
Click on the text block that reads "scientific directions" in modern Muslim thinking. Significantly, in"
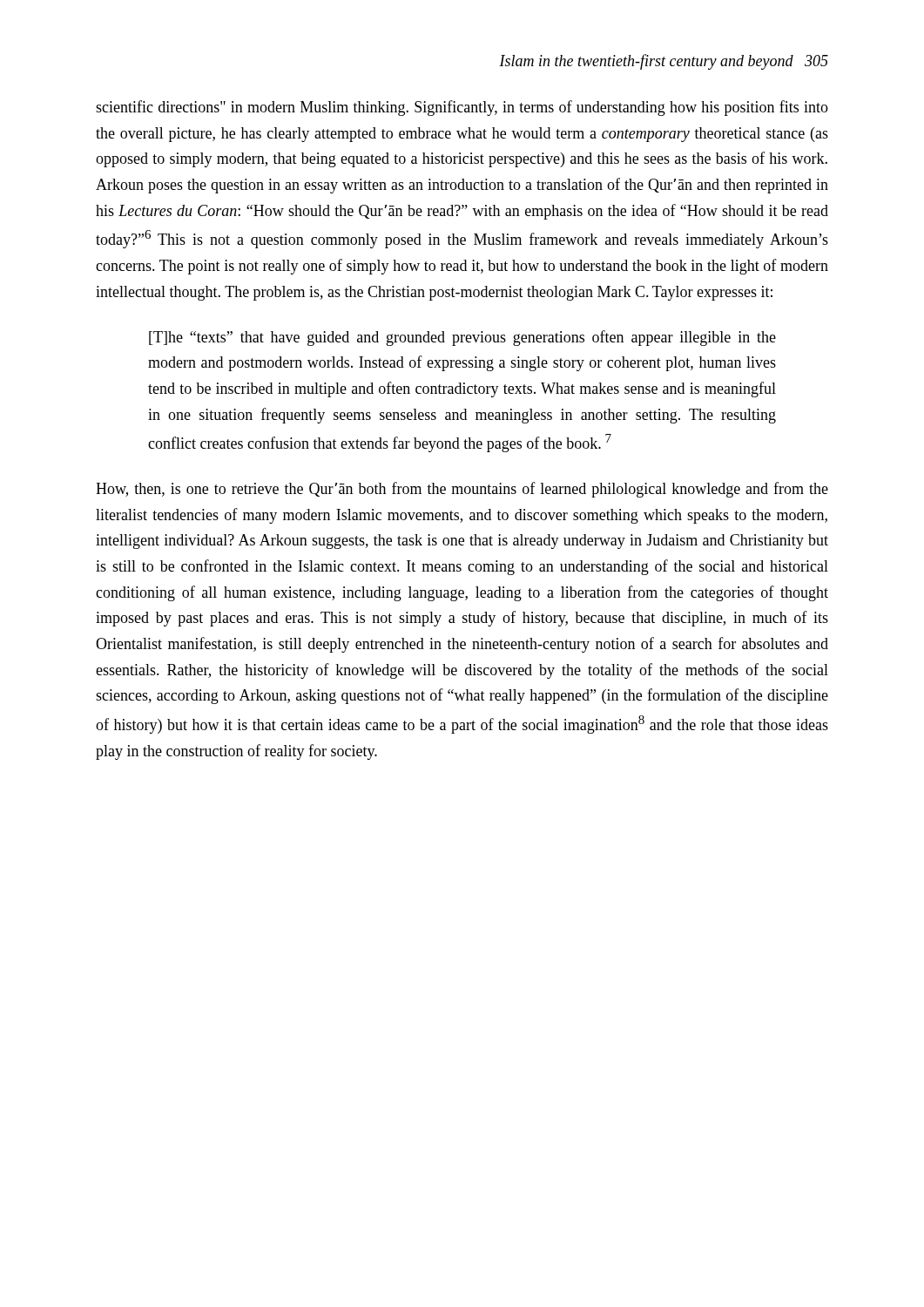click(x=462, y=200)
